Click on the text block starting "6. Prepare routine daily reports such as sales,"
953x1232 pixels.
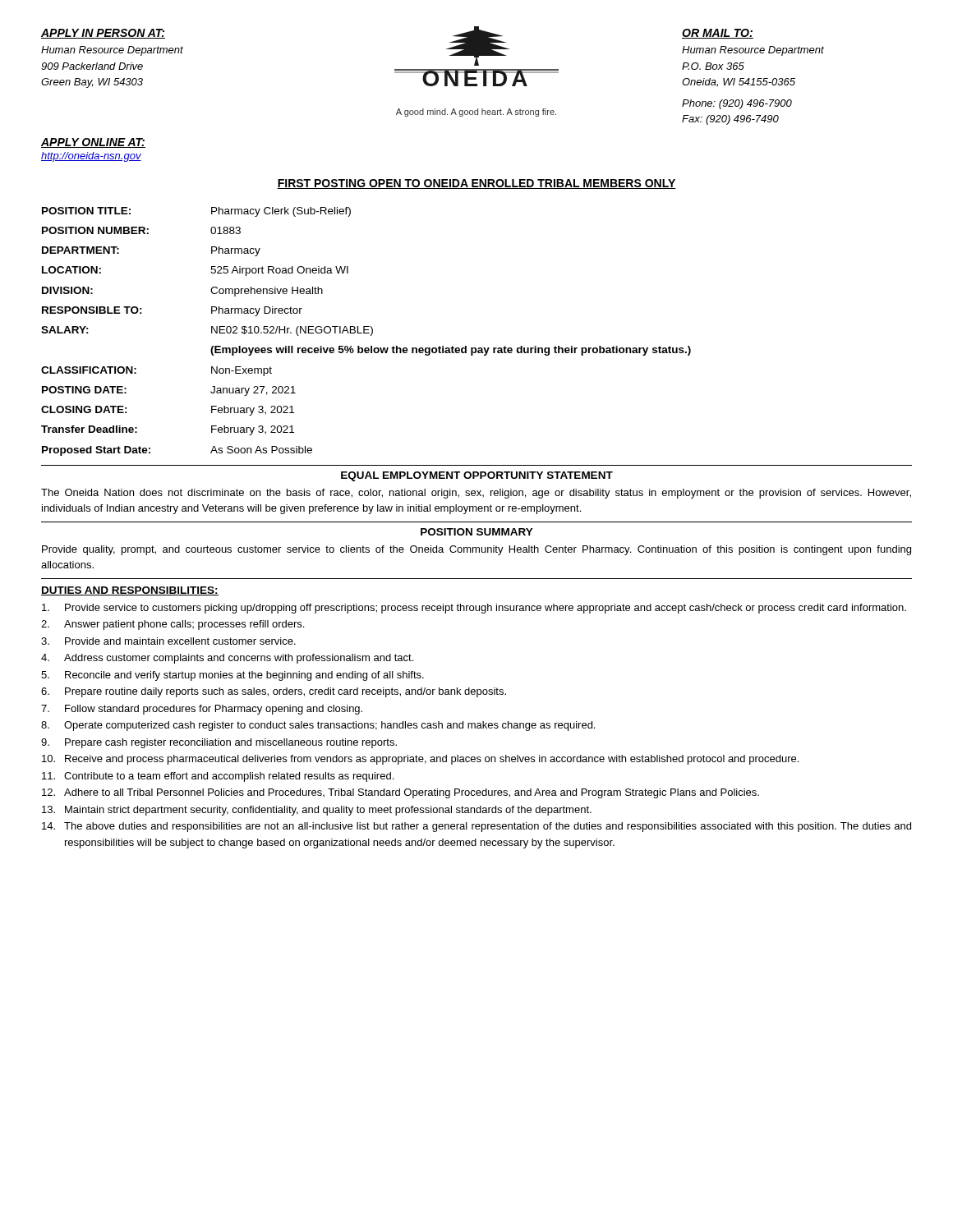(476, 692)
